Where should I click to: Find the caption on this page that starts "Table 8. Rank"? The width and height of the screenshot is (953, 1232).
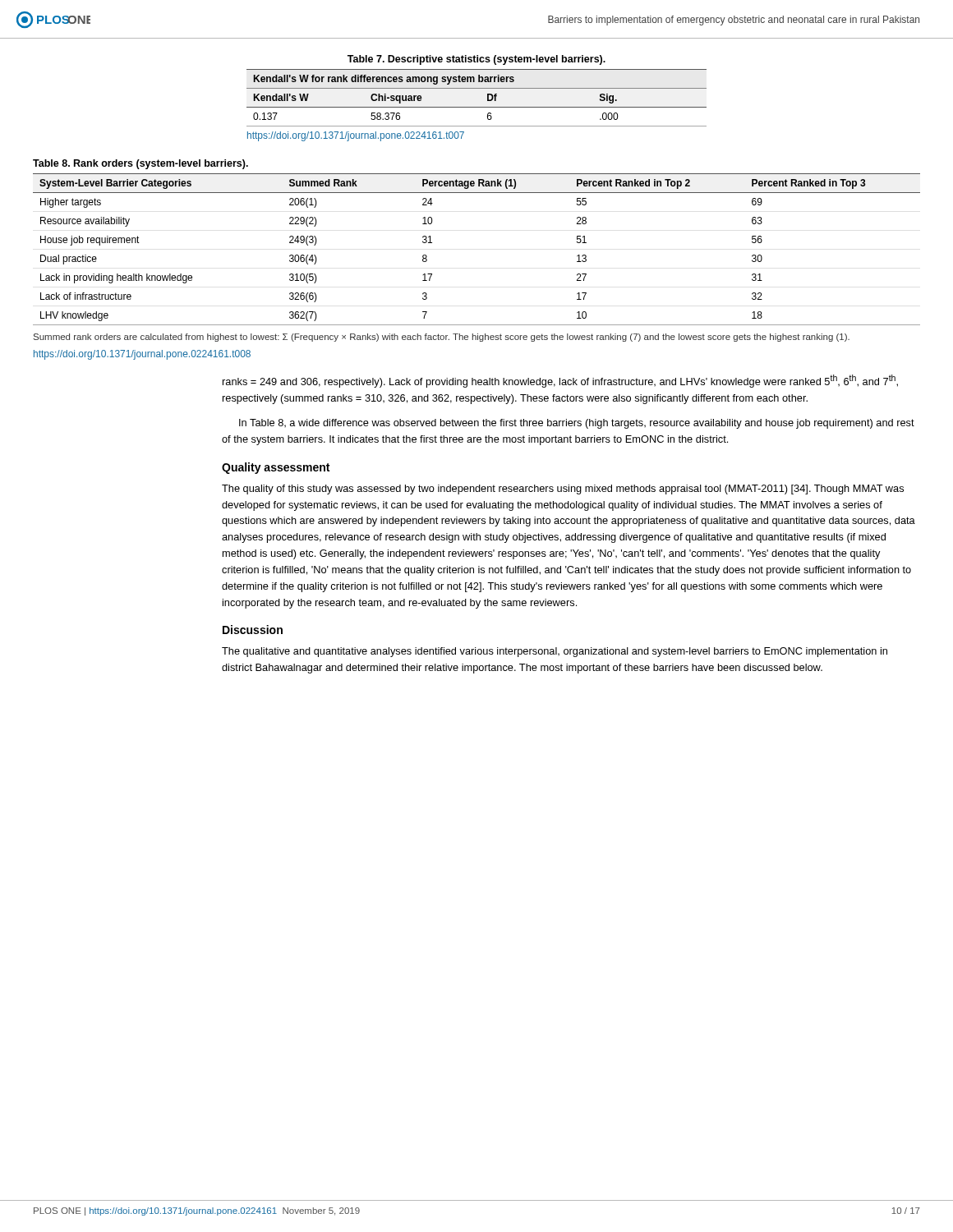[x=141, y=163]
